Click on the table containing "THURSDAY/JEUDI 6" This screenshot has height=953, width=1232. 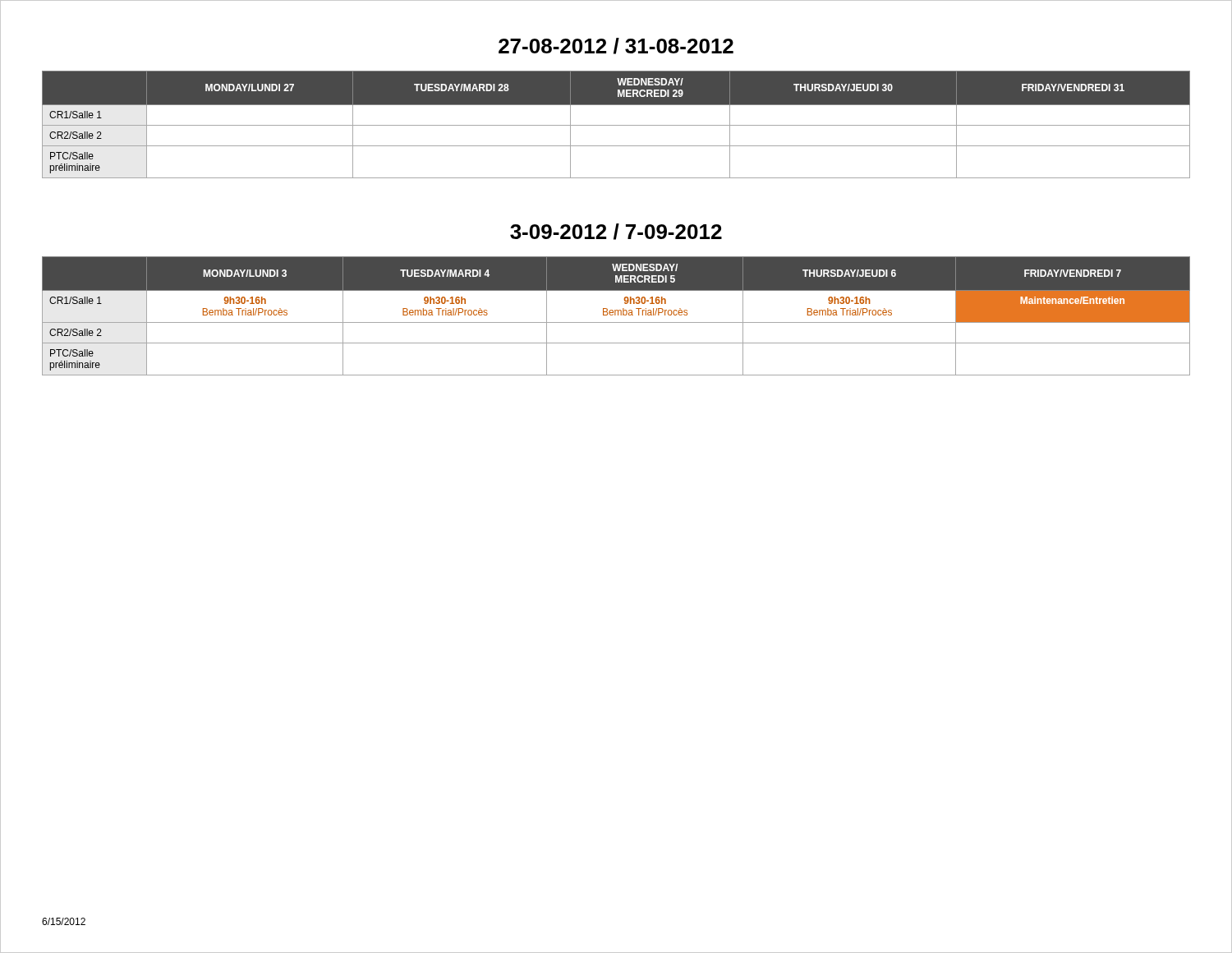616,316
